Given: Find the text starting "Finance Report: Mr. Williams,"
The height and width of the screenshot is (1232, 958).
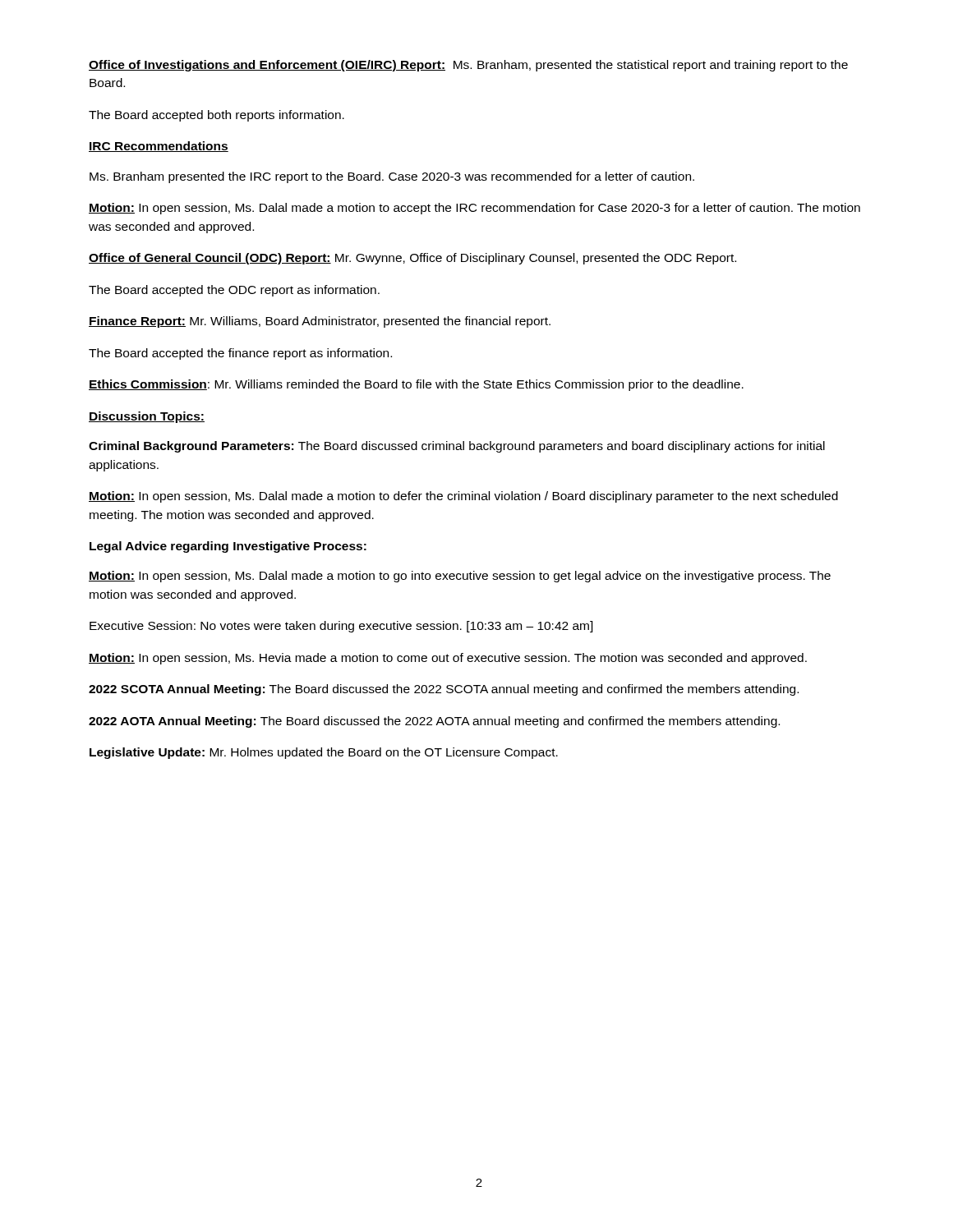Looking at the screenshot, I should [x=479, y=322].
